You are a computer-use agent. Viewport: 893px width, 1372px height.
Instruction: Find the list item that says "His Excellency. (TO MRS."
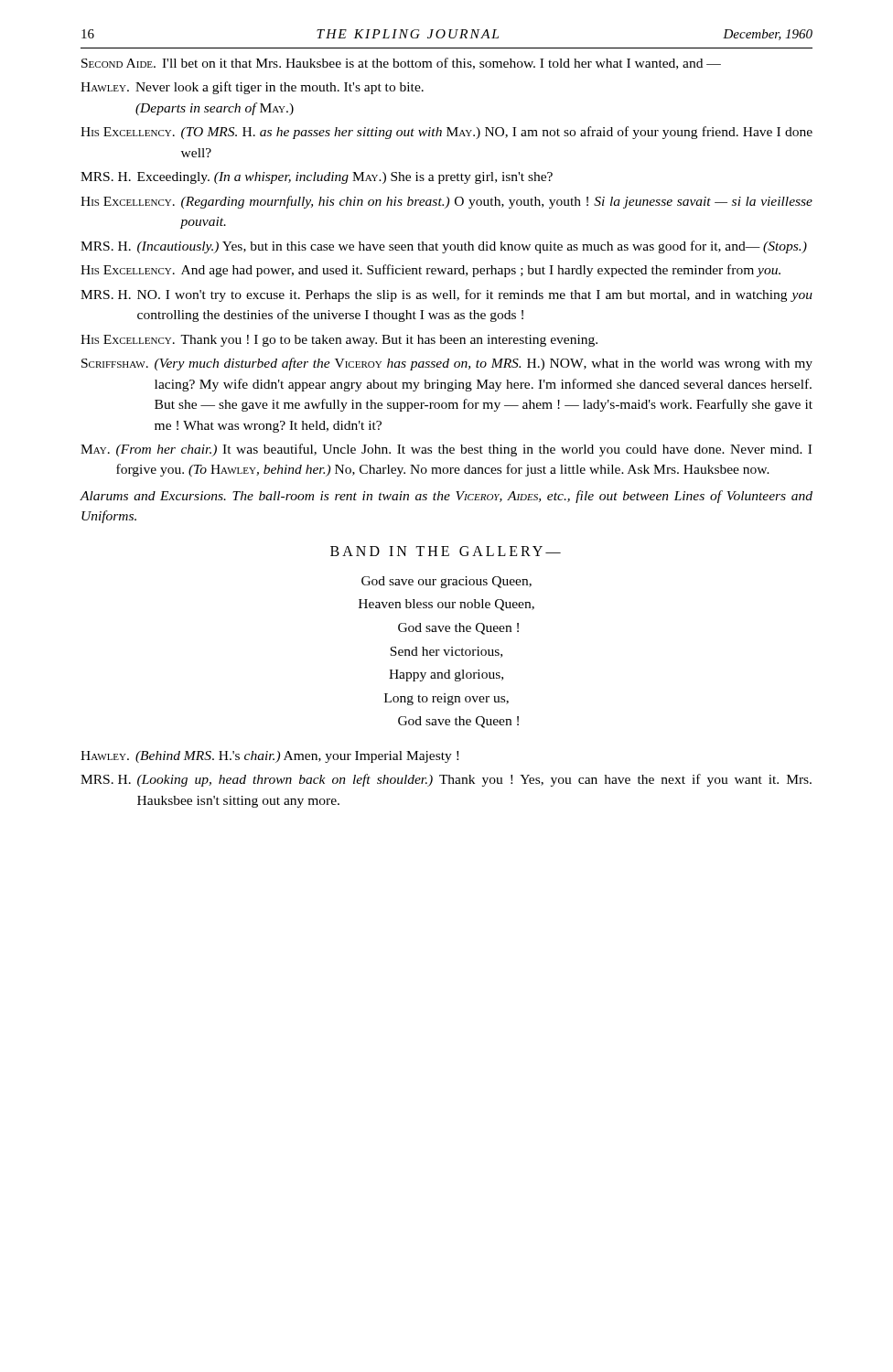tap(446, 143)
